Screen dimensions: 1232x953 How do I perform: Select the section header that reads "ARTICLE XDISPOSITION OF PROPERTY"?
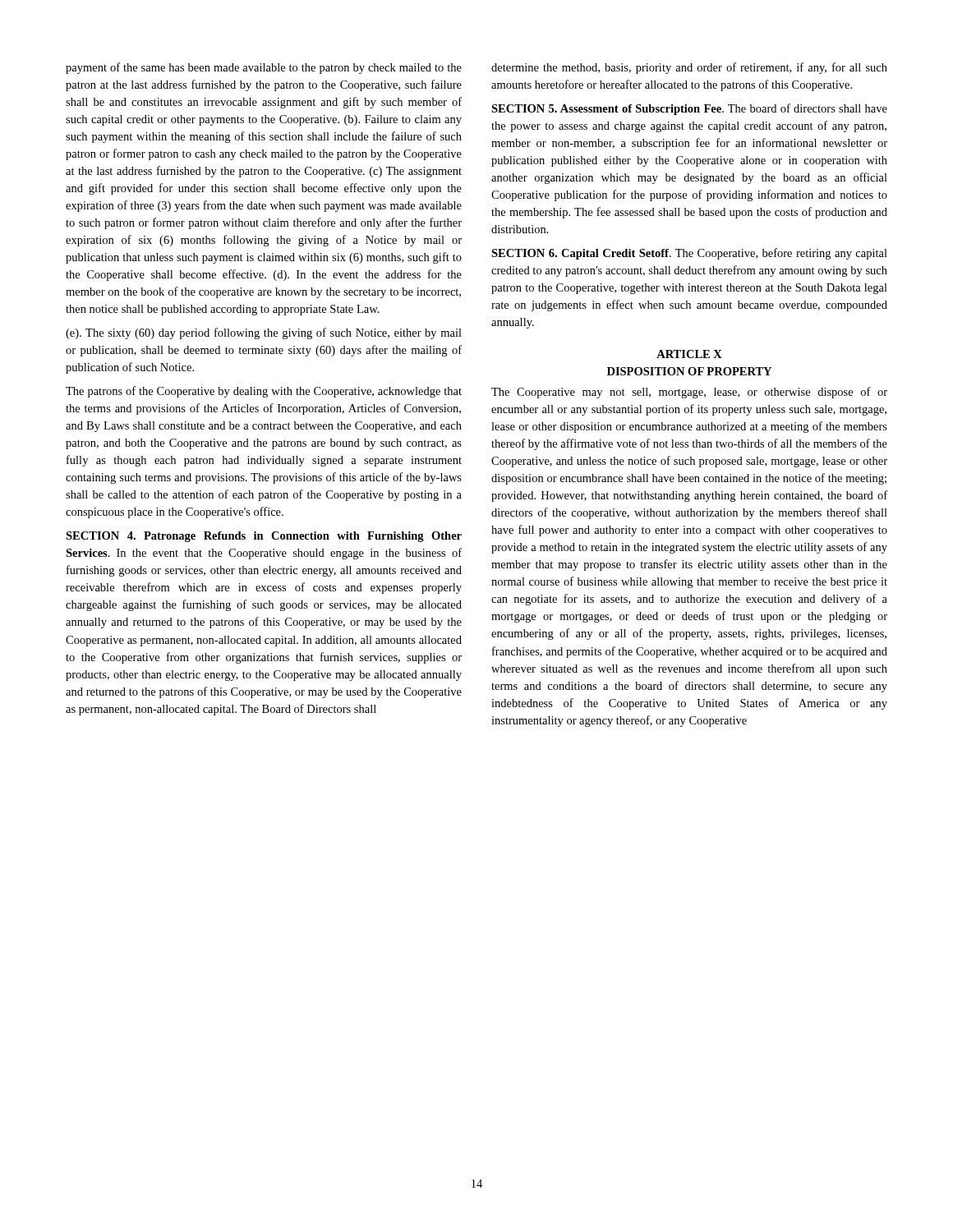point(689,363)
